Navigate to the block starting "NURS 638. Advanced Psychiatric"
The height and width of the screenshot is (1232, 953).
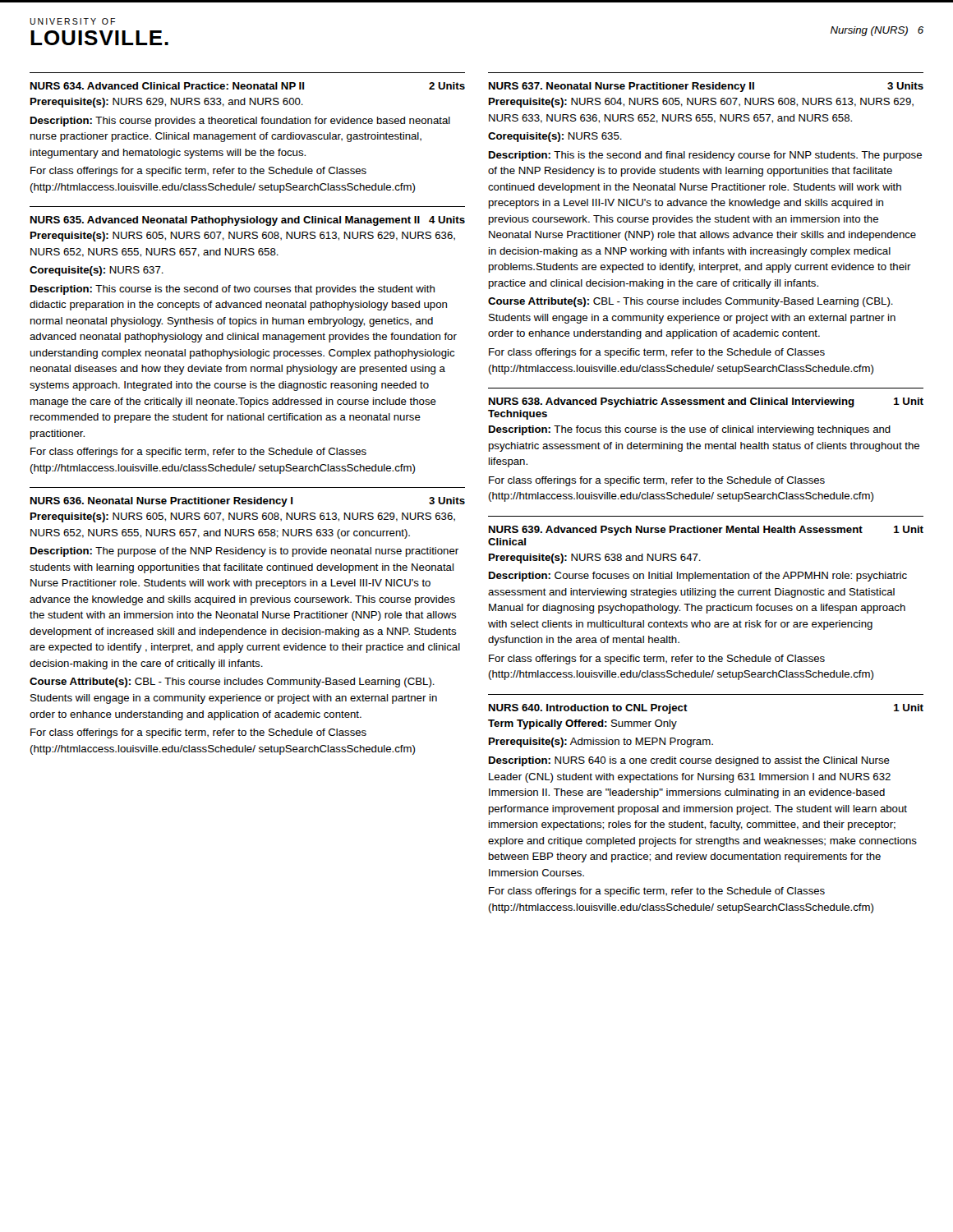click(706, 446)
